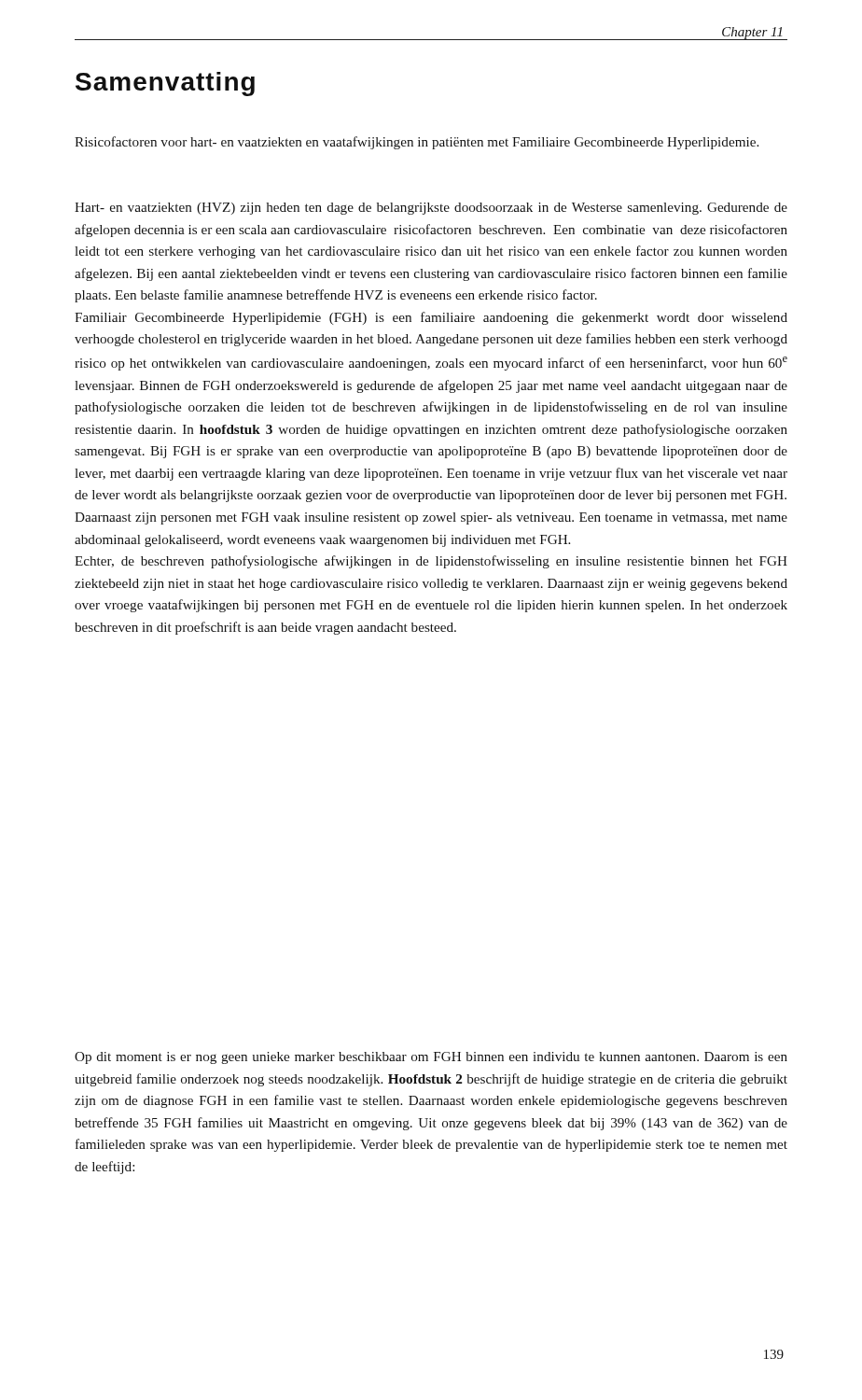
Task: Locate the title
Action: click(166, 82)
